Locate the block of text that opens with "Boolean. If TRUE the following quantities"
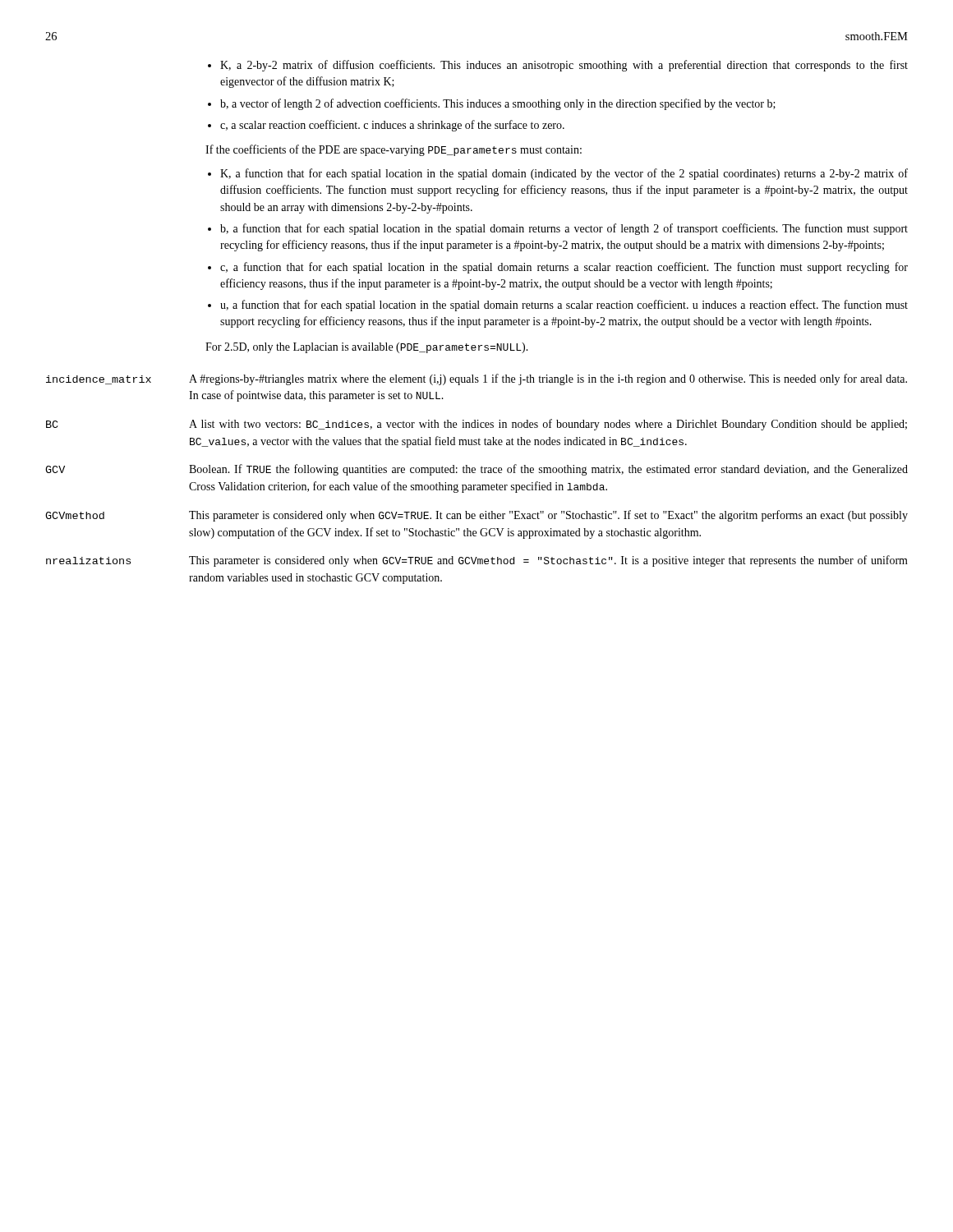The width and height of the screenshot is (953, 1232). 548,479
